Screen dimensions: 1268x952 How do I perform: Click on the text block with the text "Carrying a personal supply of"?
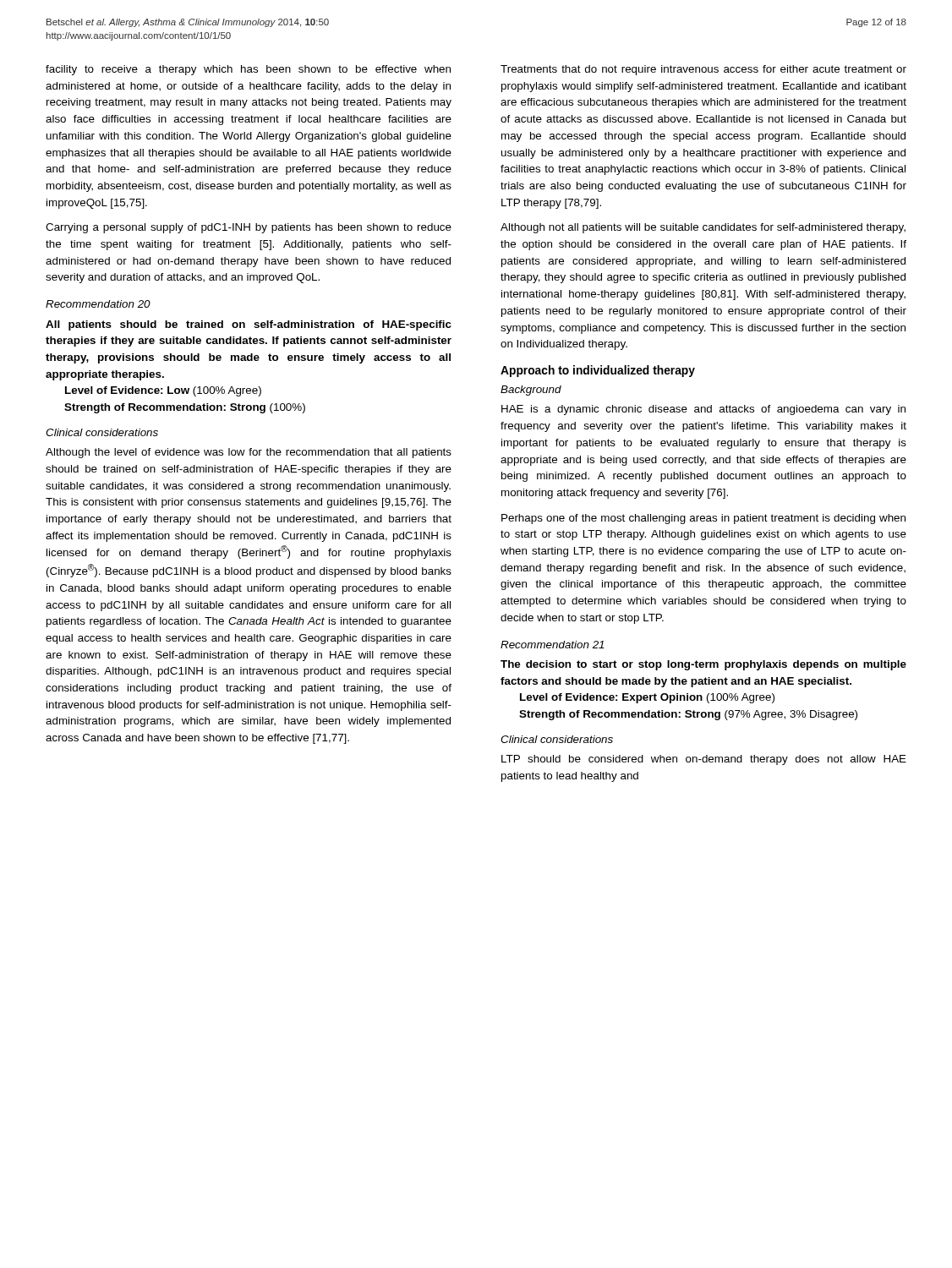(x=249, y=252)
